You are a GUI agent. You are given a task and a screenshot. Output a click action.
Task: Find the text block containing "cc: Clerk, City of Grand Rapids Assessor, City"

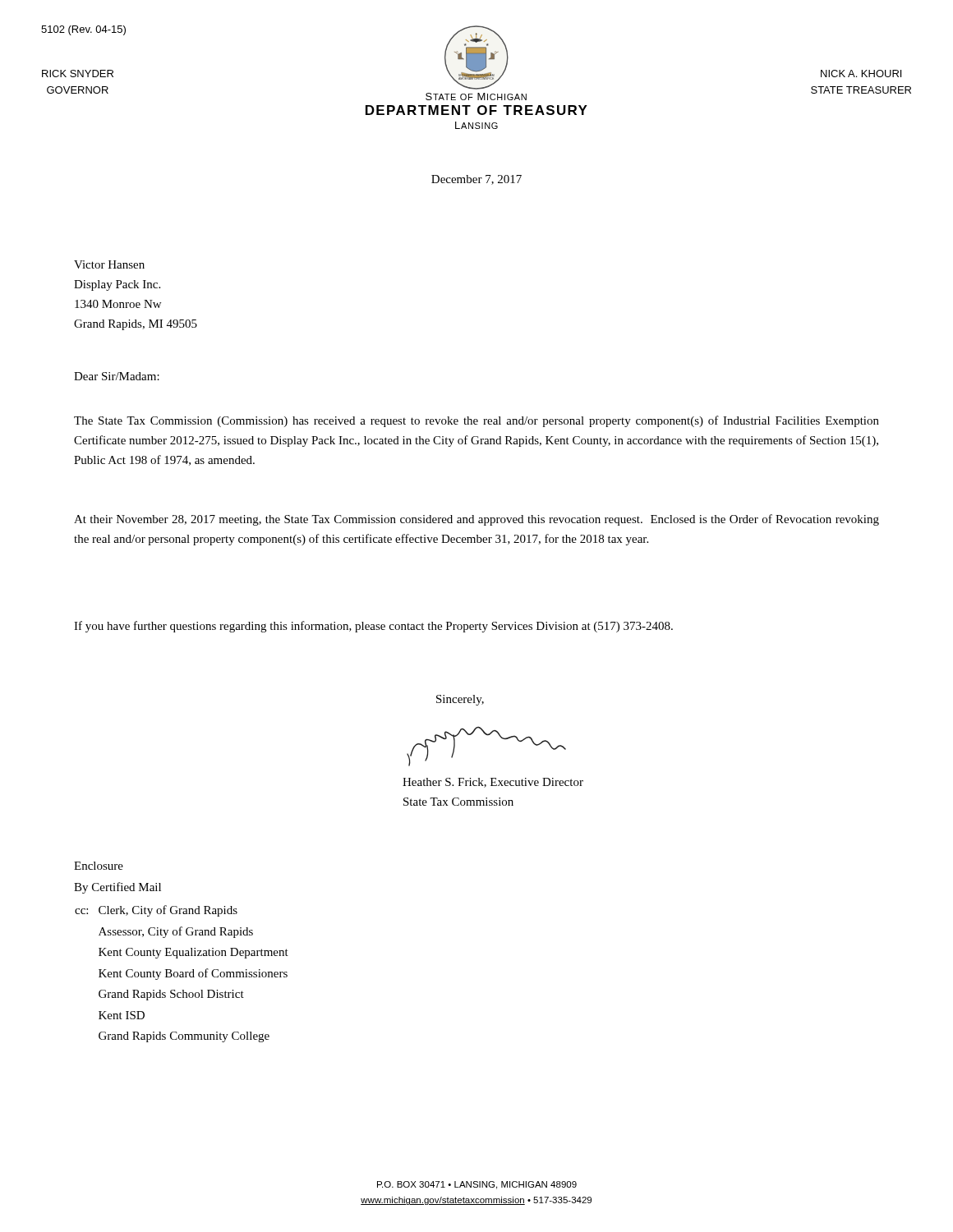pyautogui.click(x=181, y=973)
